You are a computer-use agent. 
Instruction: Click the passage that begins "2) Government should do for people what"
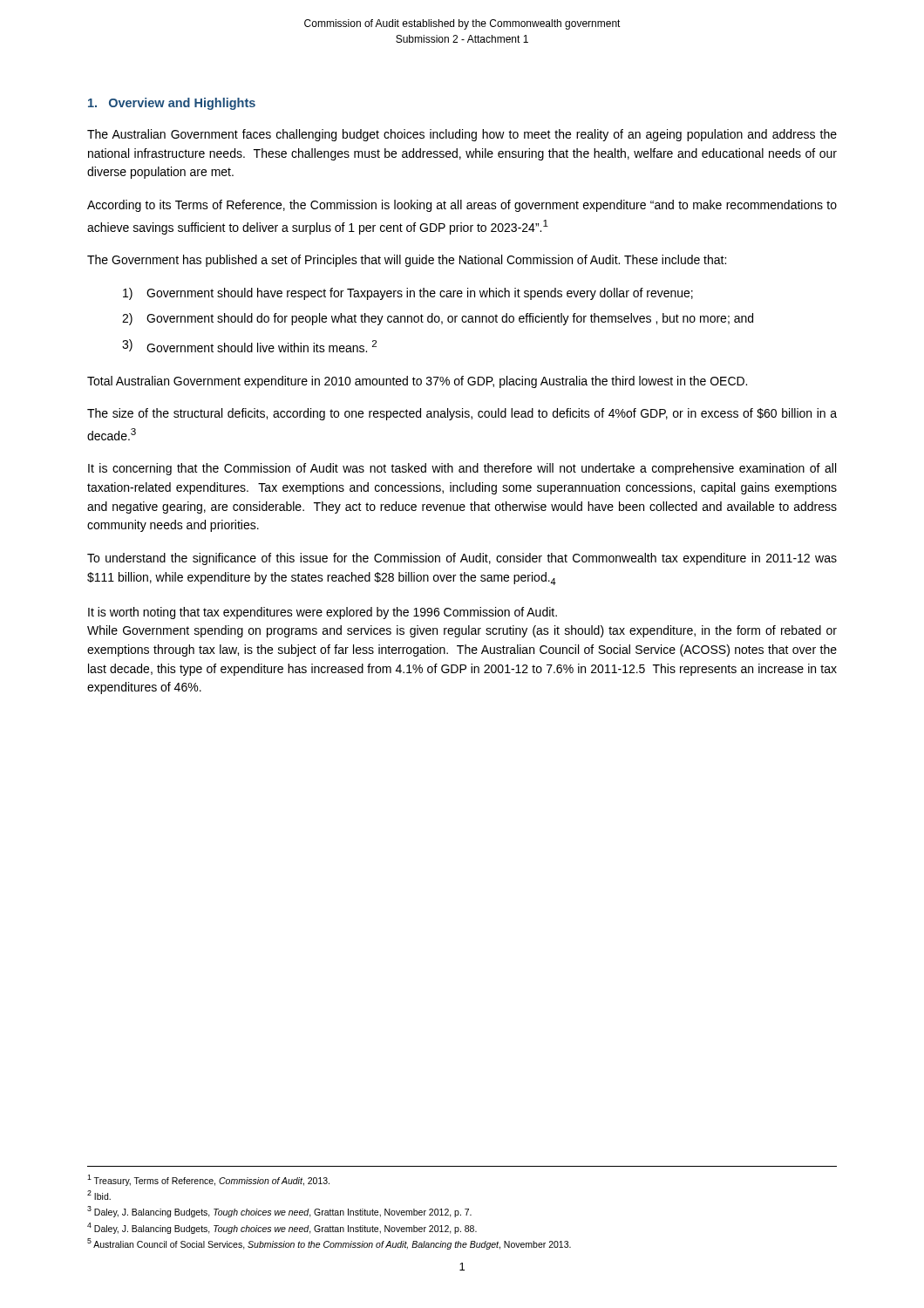(438, 319)
